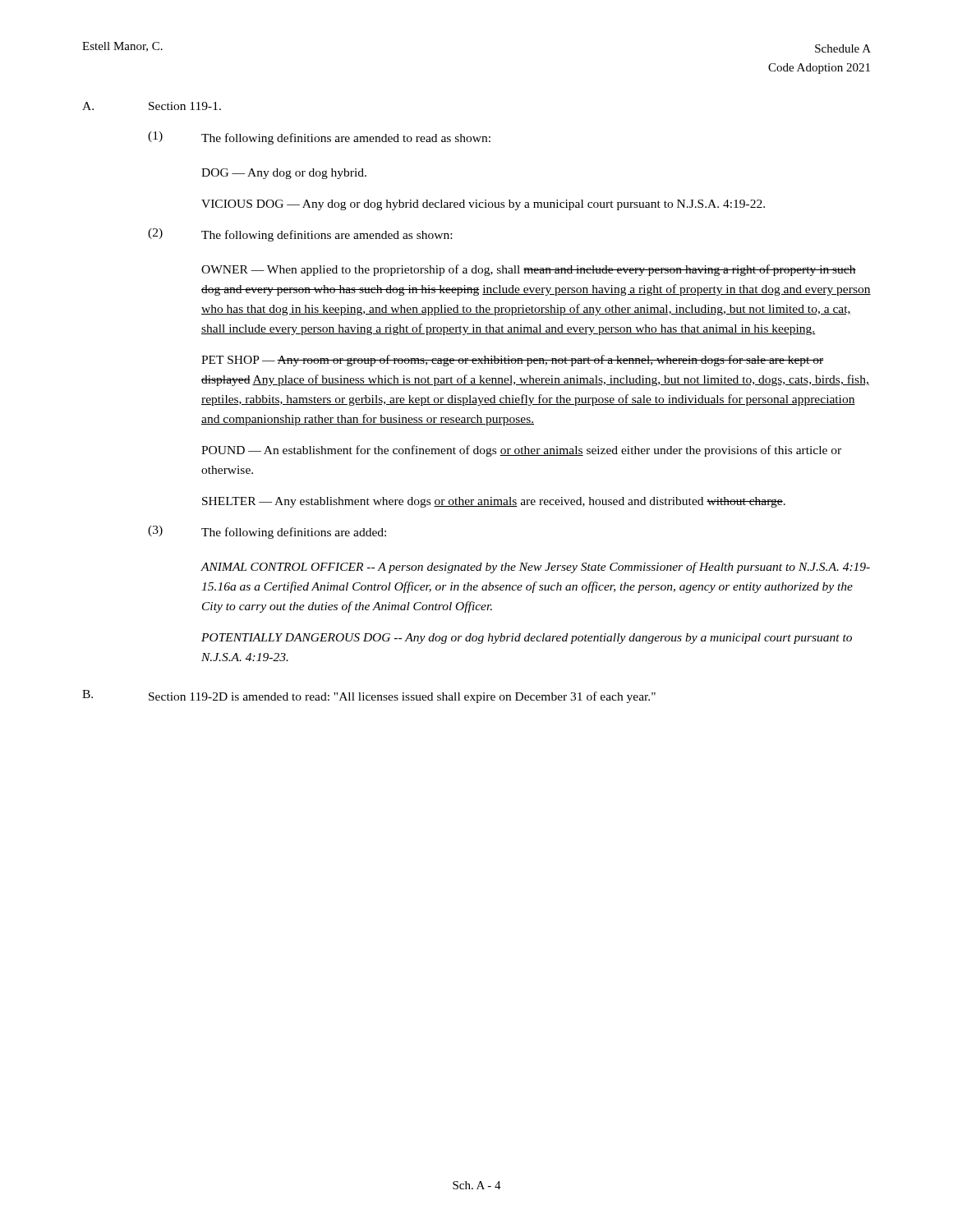This screenshot has width=953, height=1232.
Task: Click on the text starting "B. Section 119-2D is amended to"
Action: (x=476, y=697)
